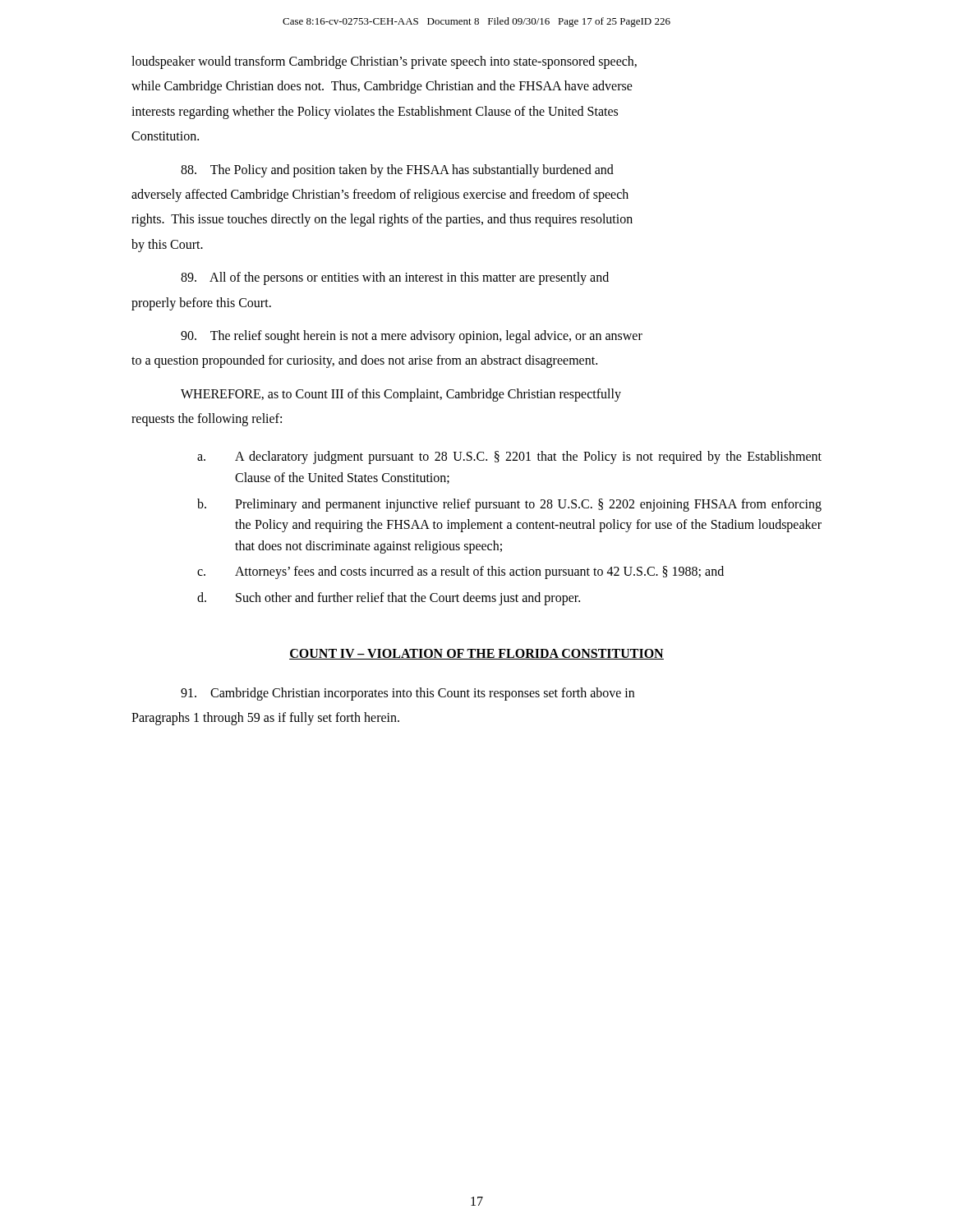Click on the text starting "WHEREFORE, as to"
Screen dimensions: 1232x953
476,407
